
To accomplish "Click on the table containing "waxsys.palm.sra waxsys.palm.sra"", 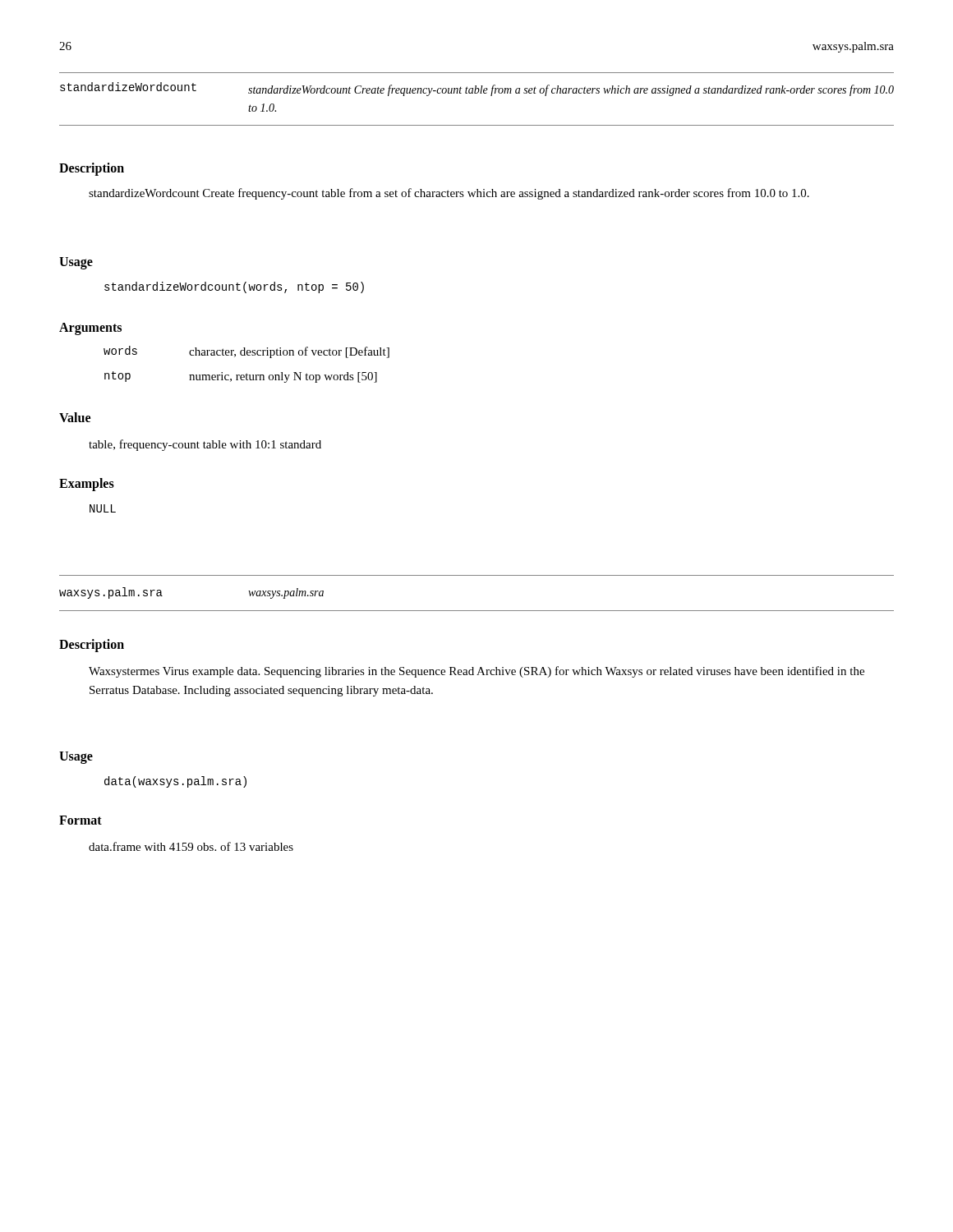I will click(476, 593).
